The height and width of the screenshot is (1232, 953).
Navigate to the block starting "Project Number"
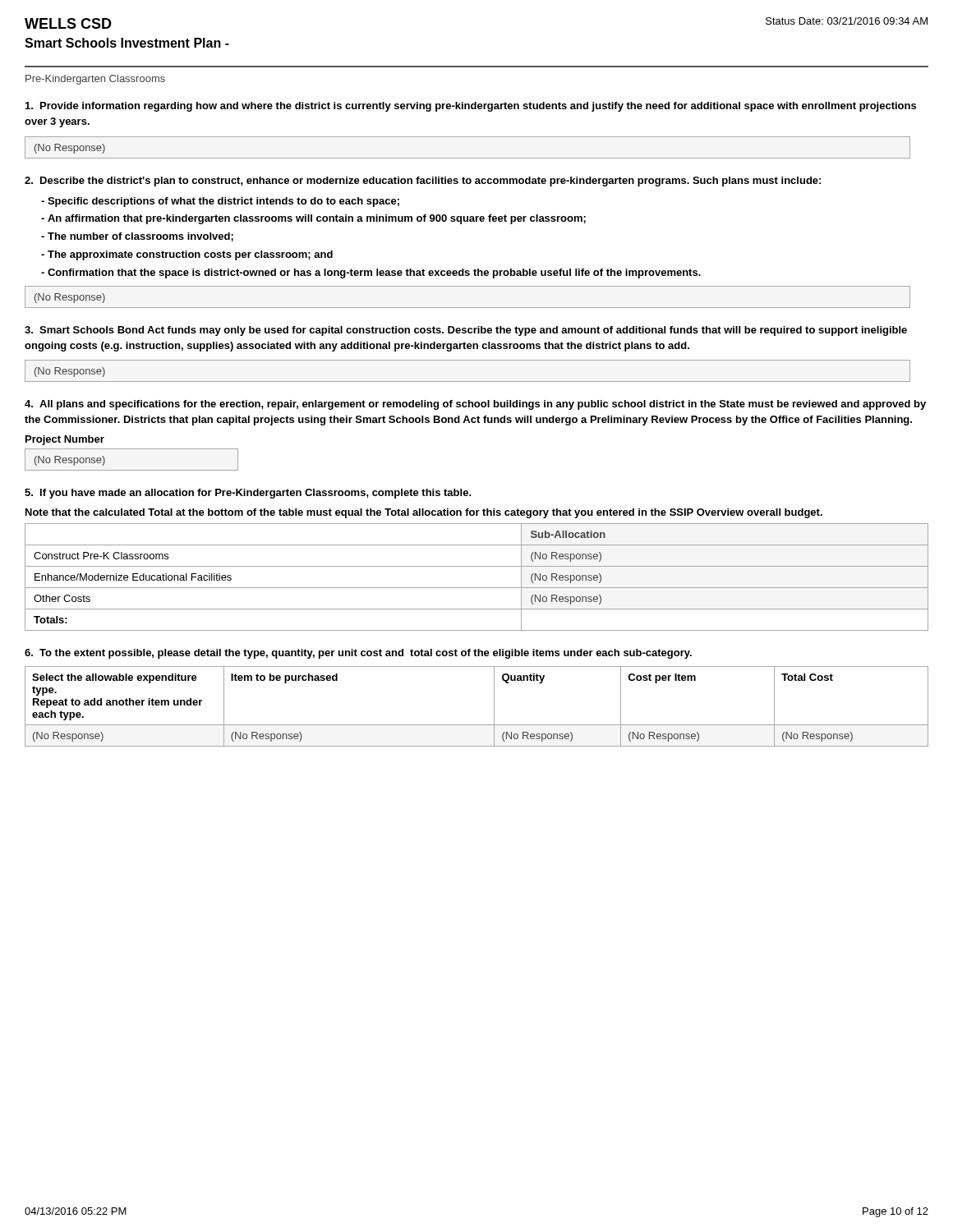click(64, 439)
